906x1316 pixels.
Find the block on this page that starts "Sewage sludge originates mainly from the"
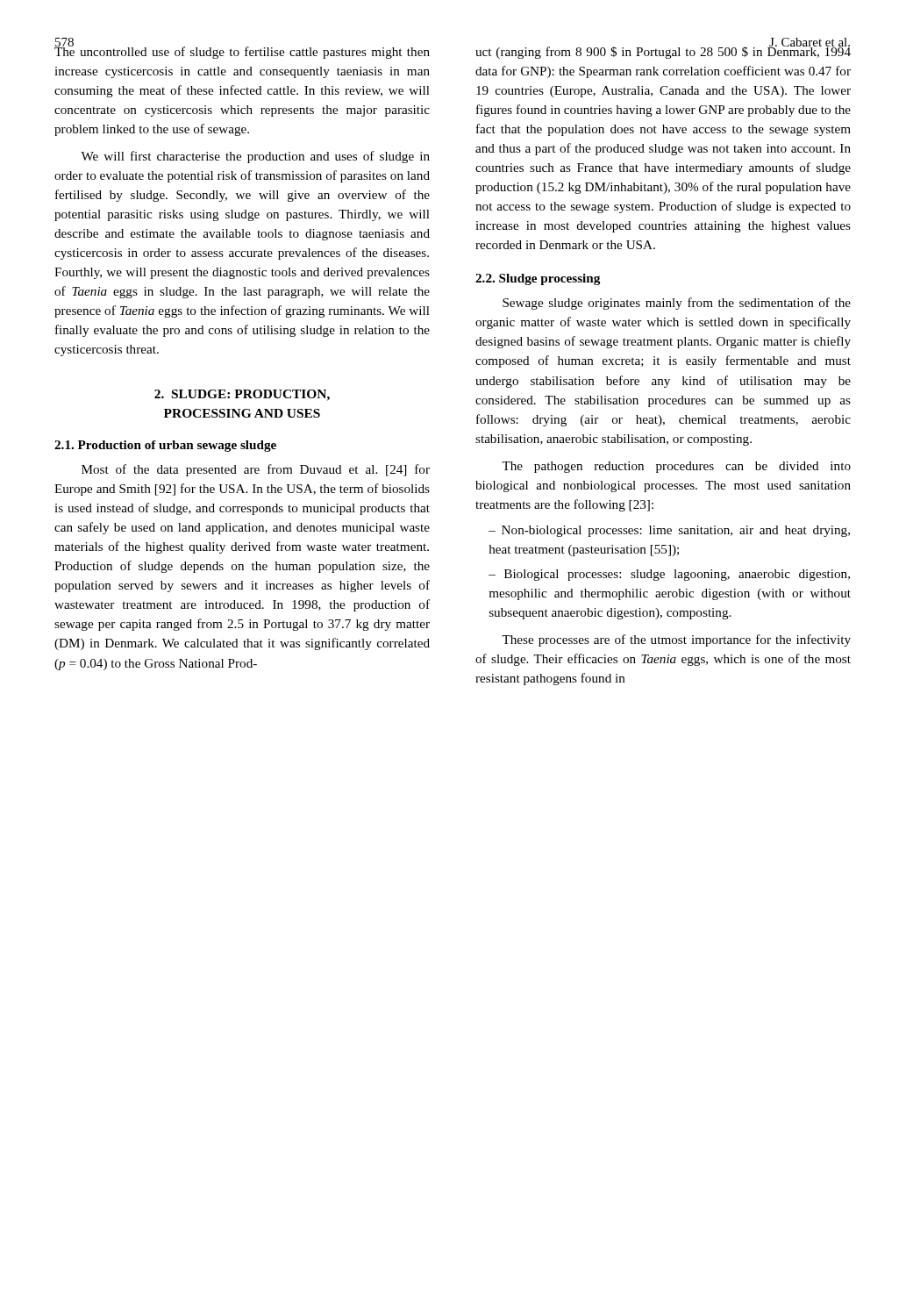[x=663, y=371]
